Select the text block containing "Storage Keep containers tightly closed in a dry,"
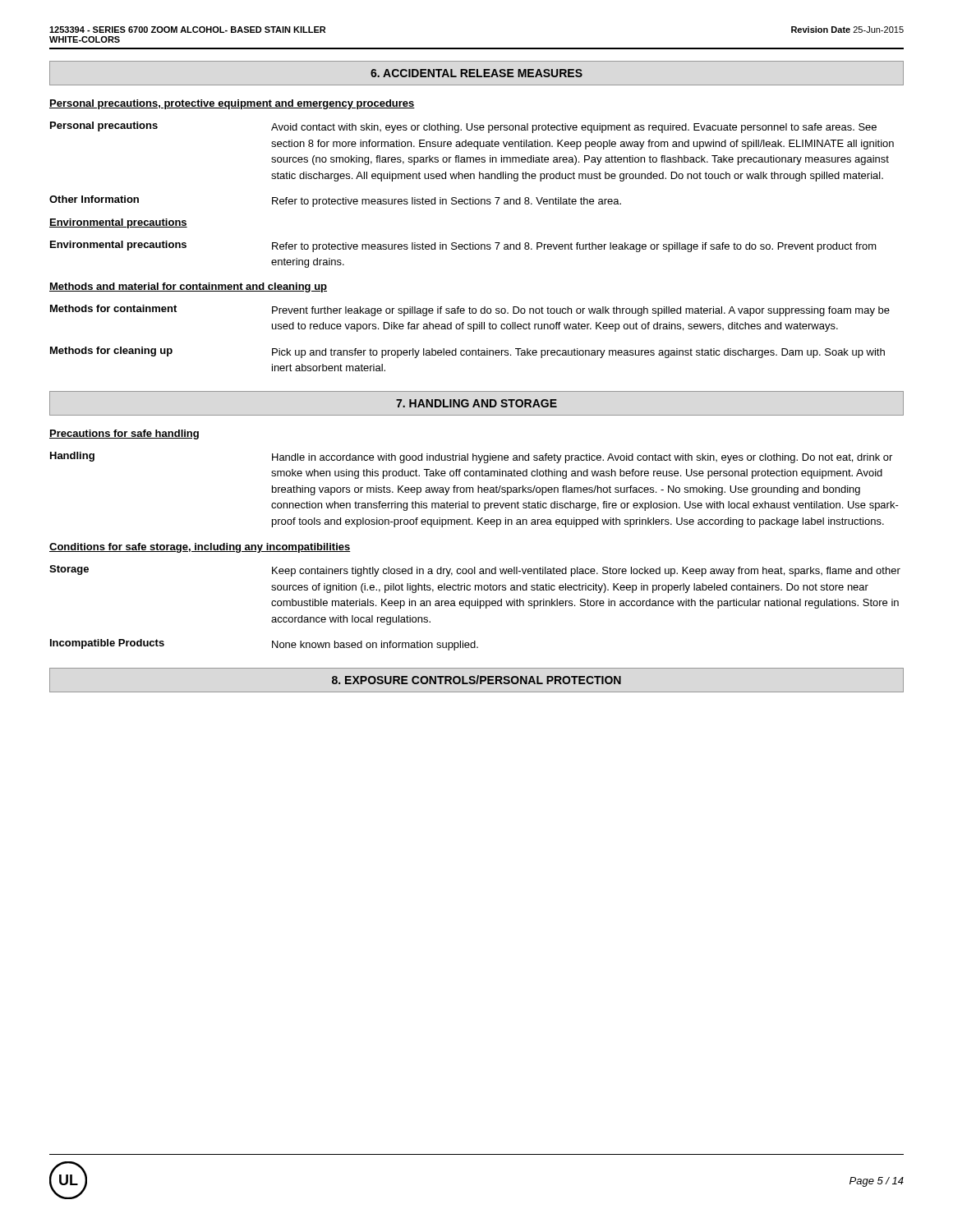The width and height of the screenshot is (953, 1232). coord(476,595)
